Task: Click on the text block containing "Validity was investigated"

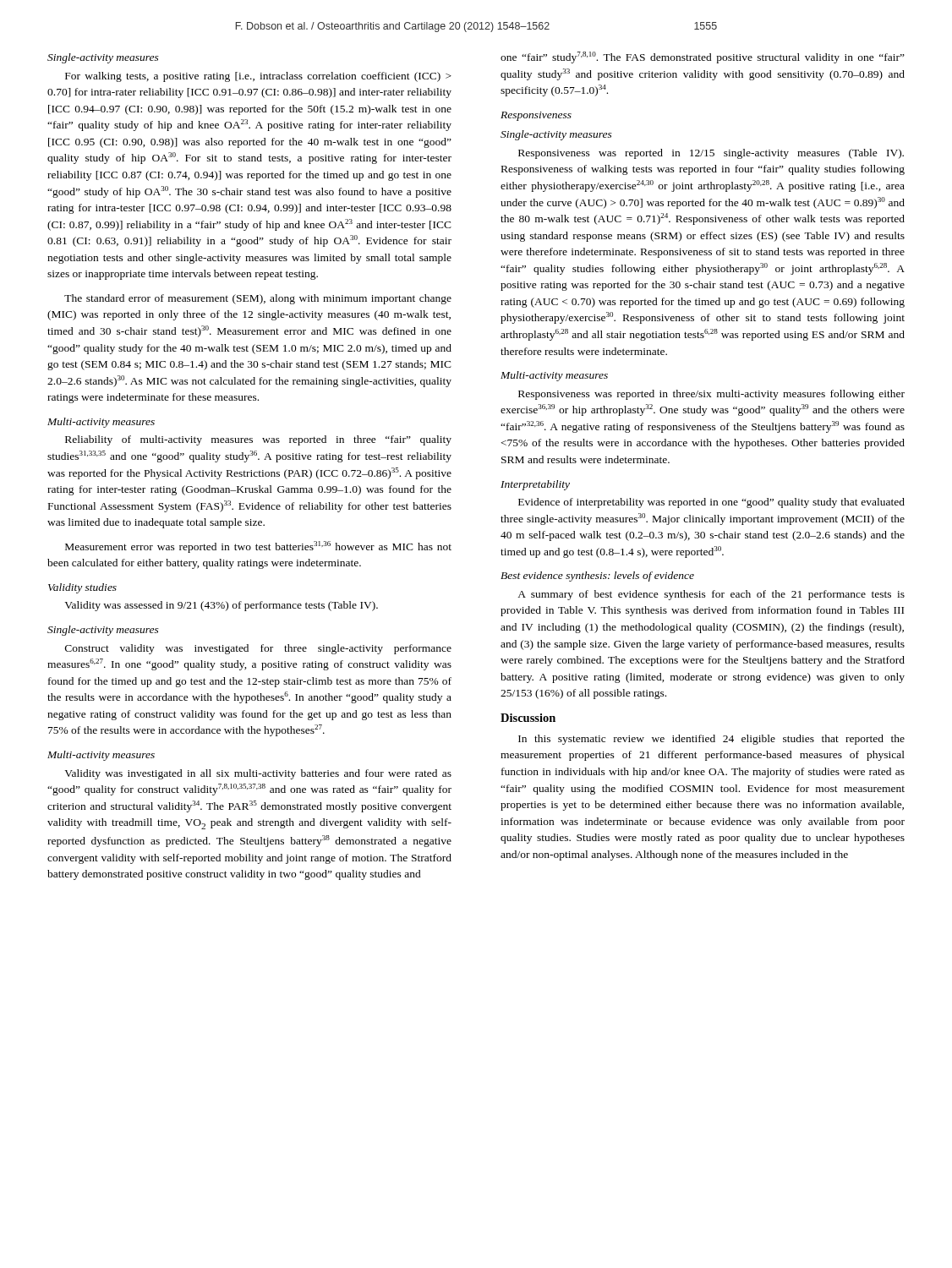Action: pos(249,824)
